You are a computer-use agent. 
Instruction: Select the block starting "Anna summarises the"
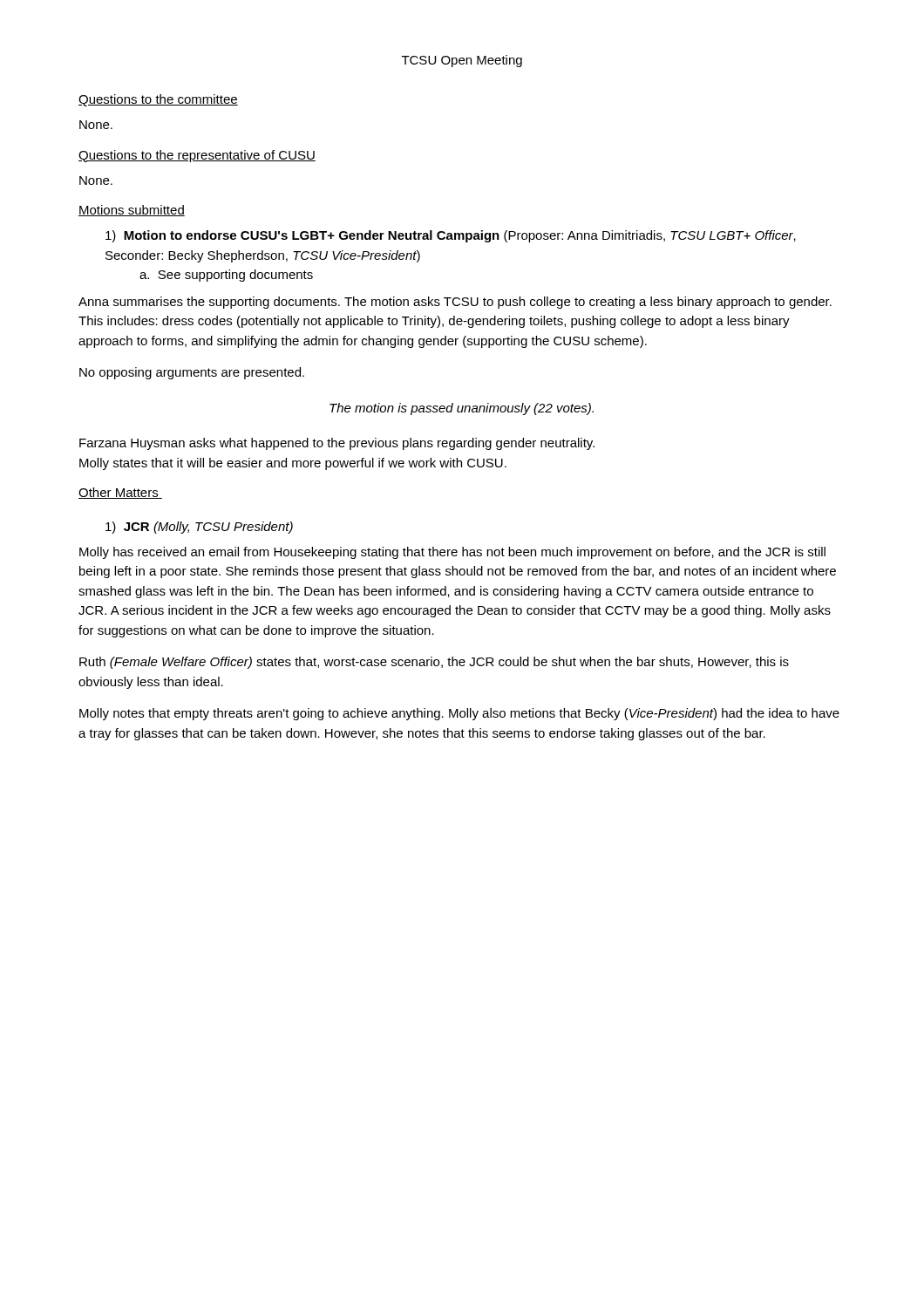click(x=455, y=320)
